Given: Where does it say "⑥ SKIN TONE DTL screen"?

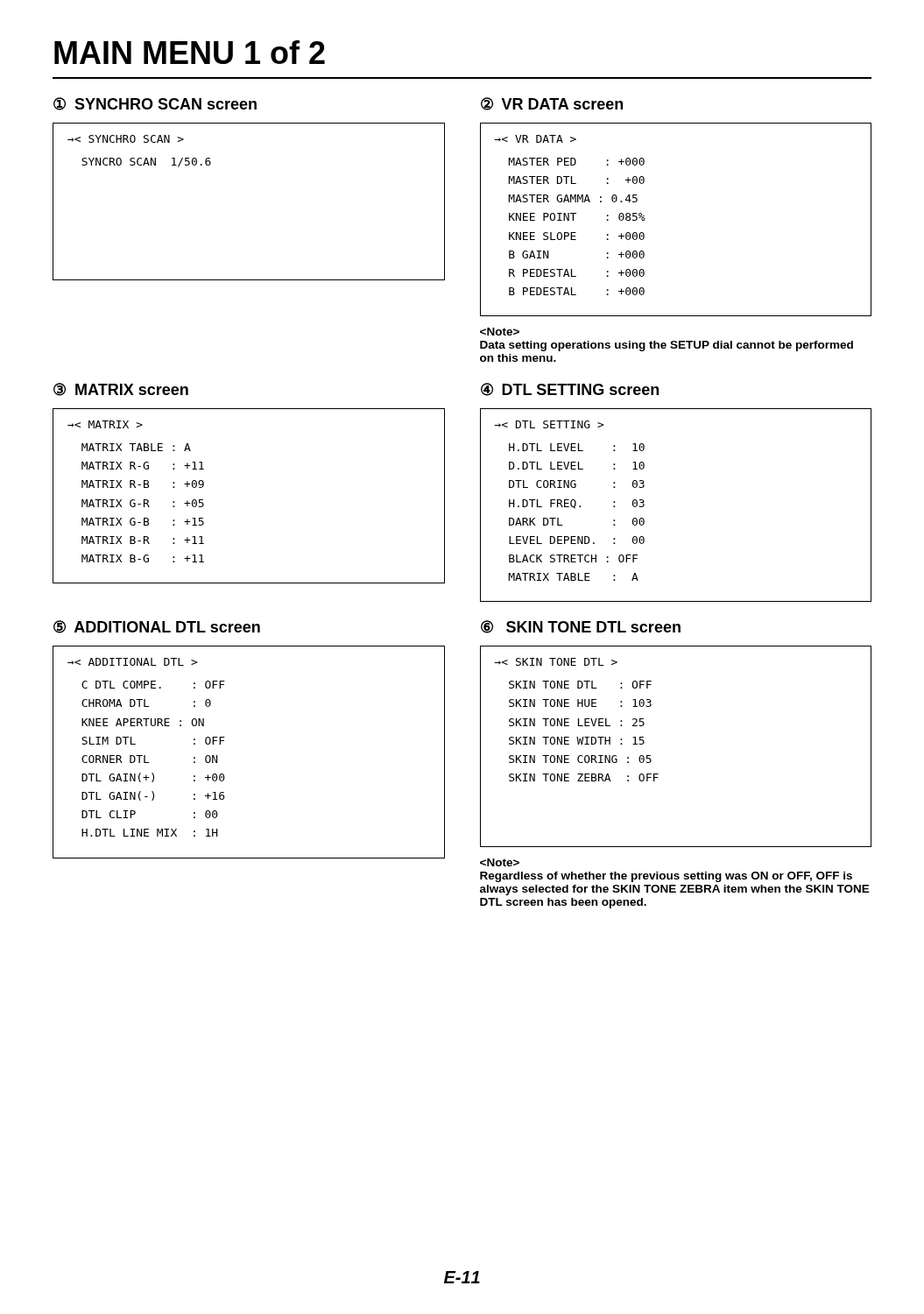Looking at the screenshot, I should click(580, 627).
